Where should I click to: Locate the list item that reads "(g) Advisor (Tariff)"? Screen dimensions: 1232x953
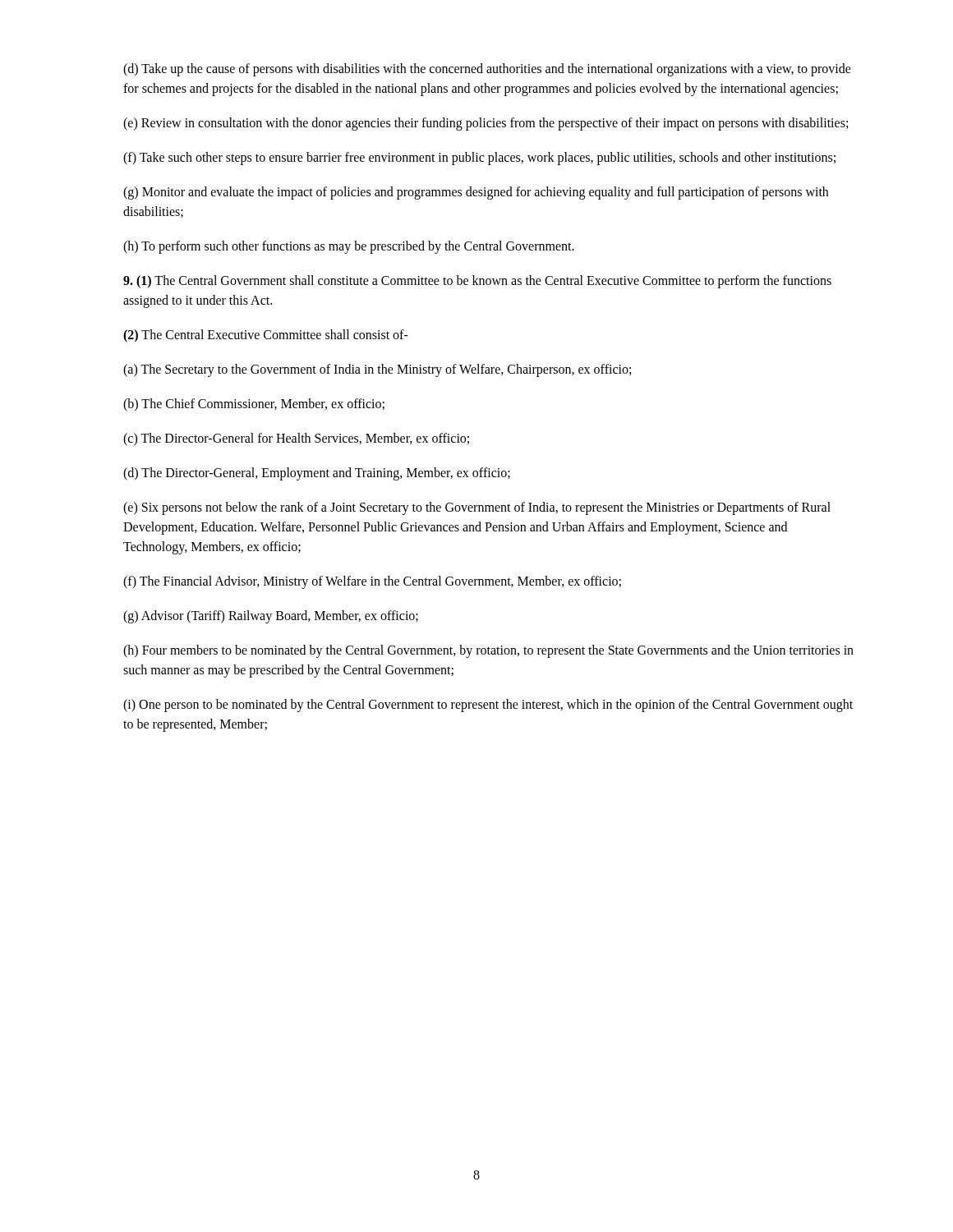coord(271,616)
